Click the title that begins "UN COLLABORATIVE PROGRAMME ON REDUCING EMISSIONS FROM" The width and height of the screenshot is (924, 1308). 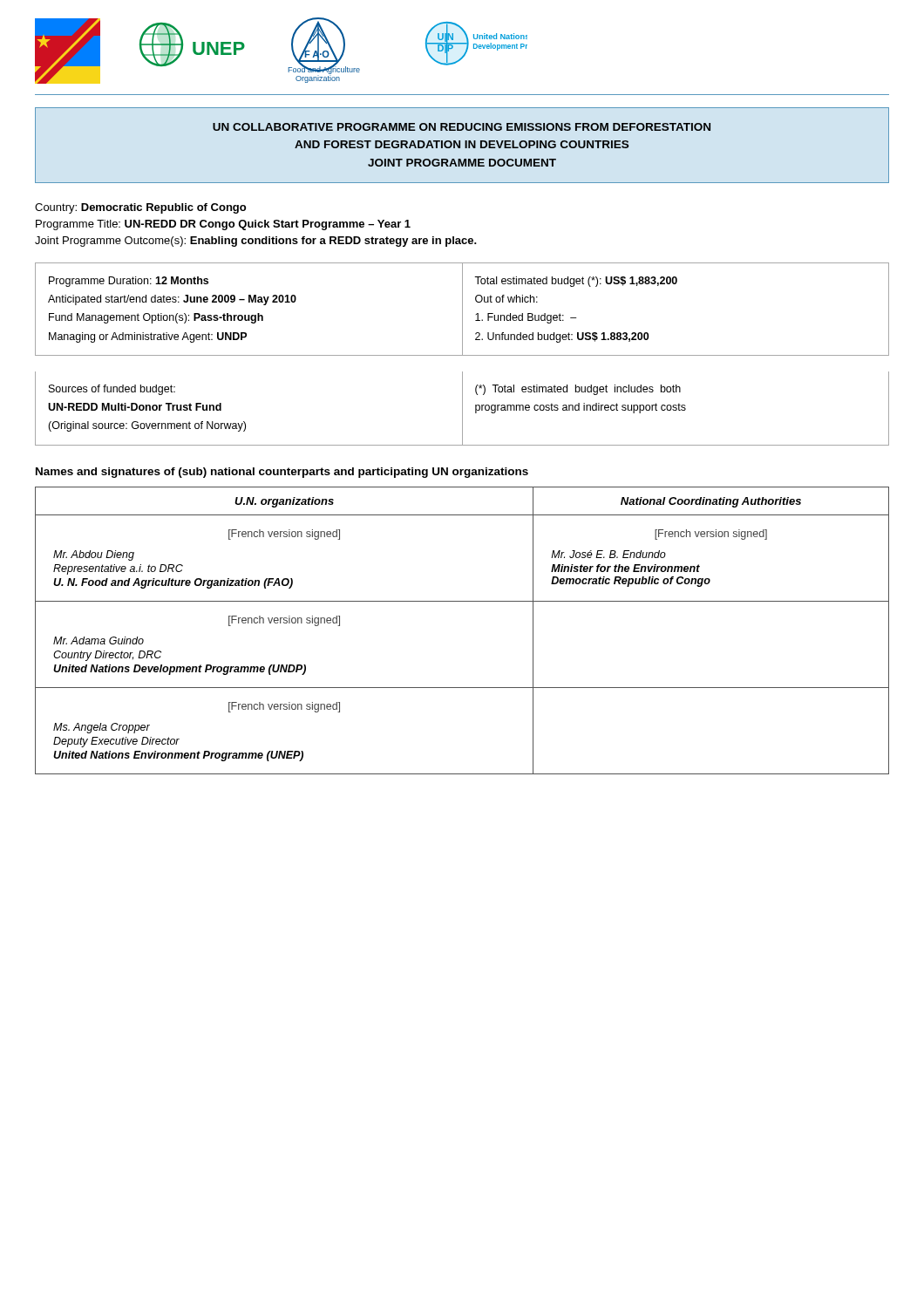tap(462, 145)
